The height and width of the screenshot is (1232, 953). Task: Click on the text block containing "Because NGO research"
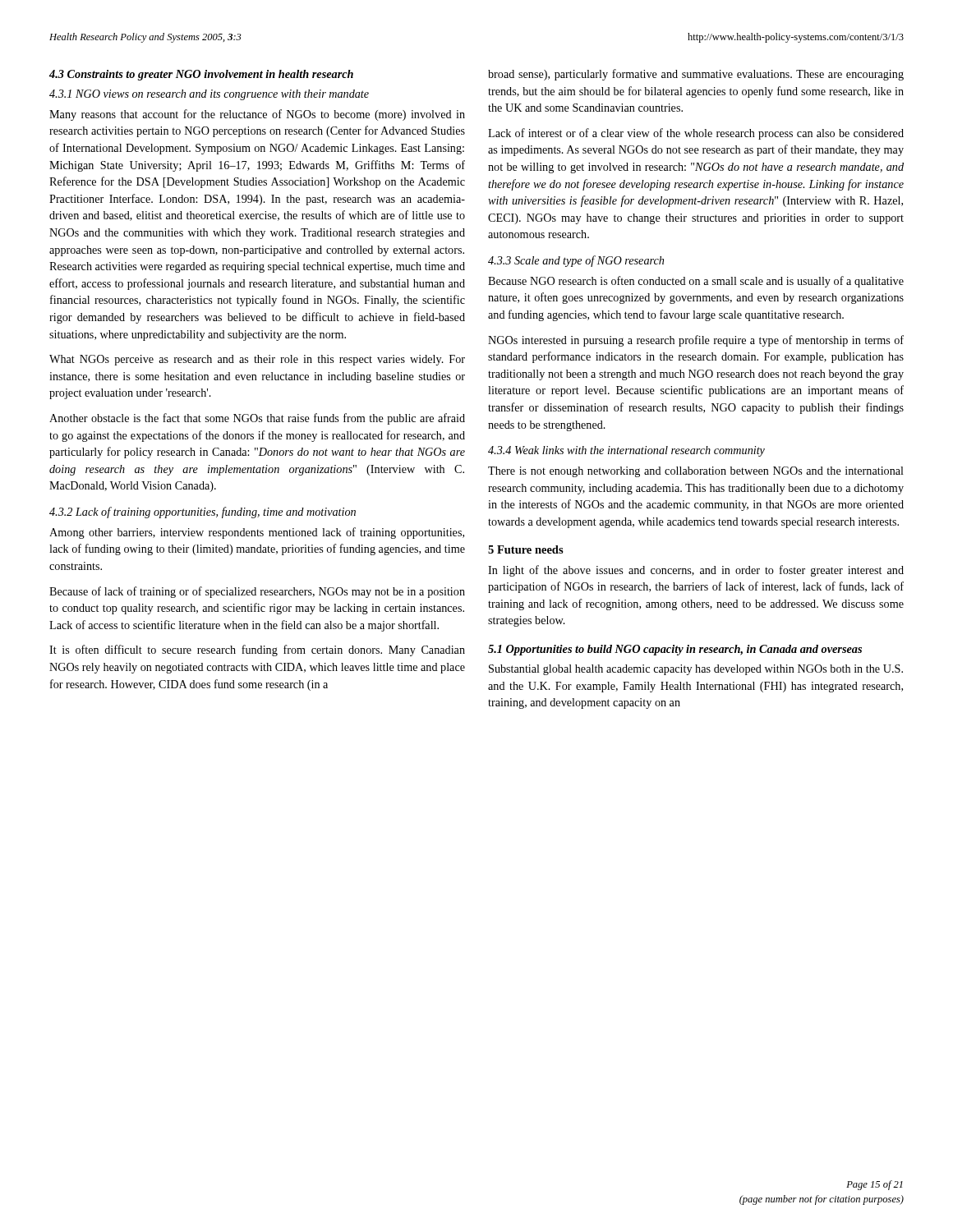pyautogui.click(x=696, y=298)
